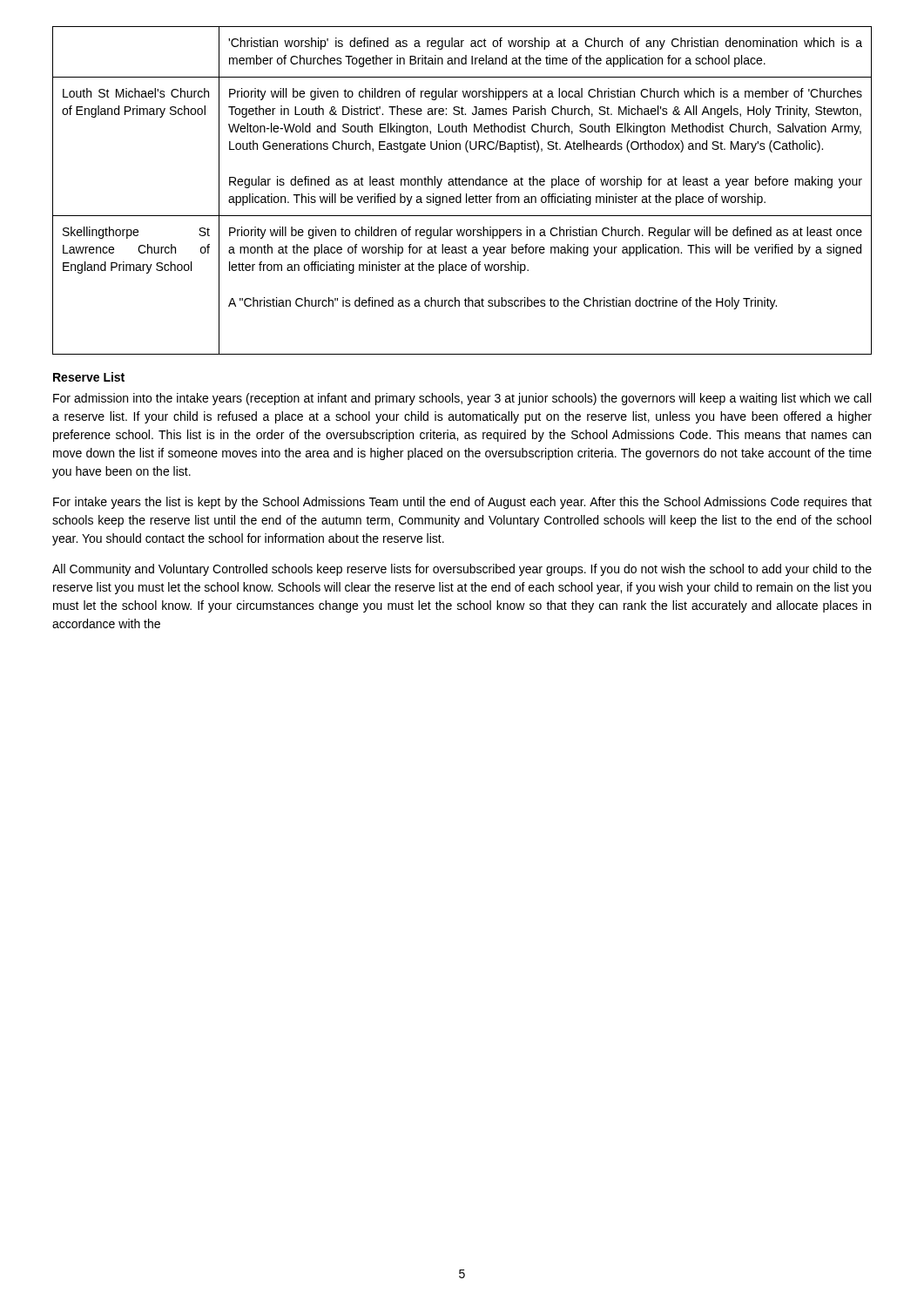Screen dimensions: 1307x924
Task: Click on the section header containing "Reserve List"
Action: (x=89, y=377)
